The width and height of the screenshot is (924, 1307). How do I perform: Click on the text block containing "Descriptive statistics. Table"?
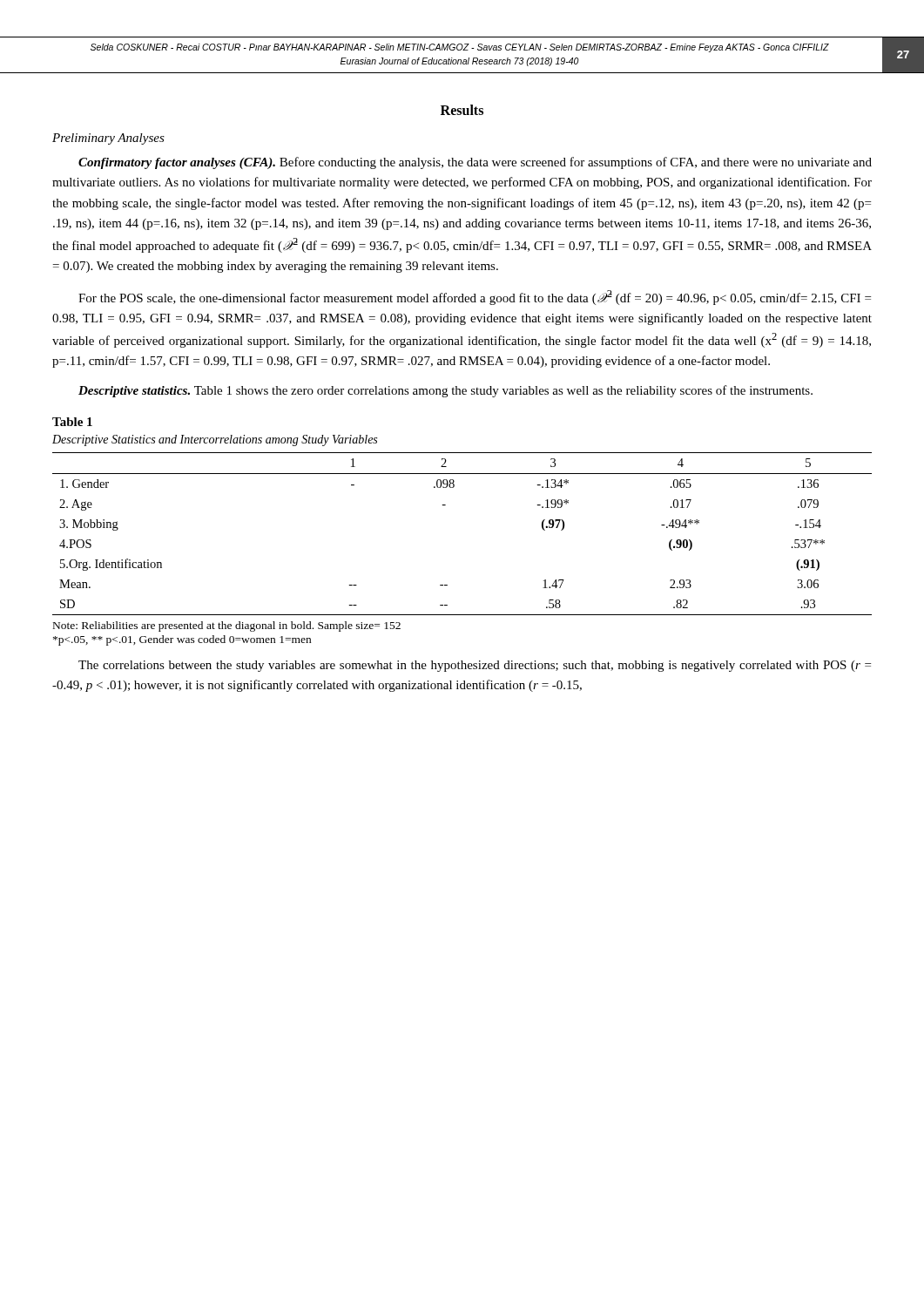[x=446, y=390]
